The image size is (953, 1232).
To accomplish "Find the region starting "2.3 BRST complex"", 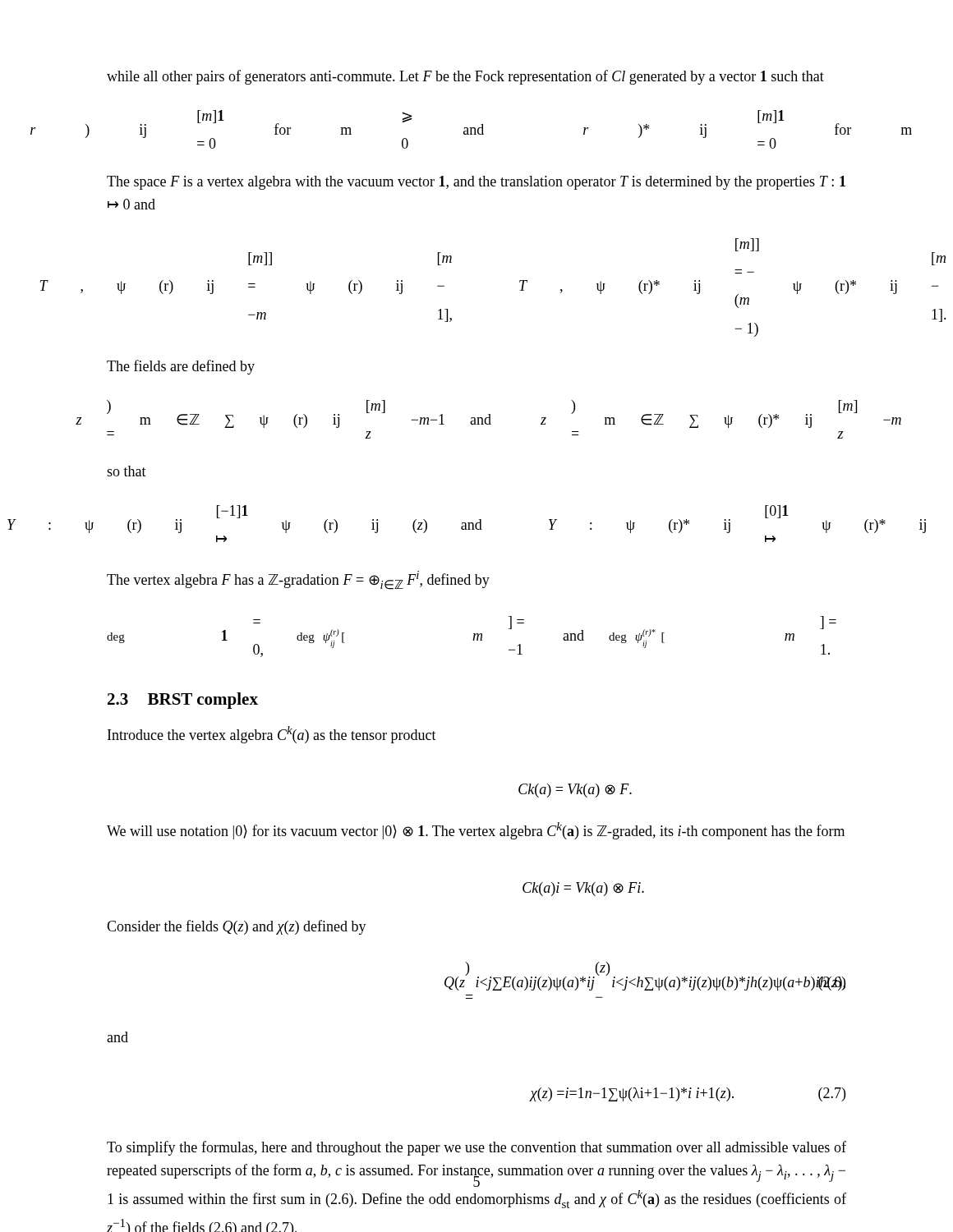I will pyautogui.click(x=183, y=701).
